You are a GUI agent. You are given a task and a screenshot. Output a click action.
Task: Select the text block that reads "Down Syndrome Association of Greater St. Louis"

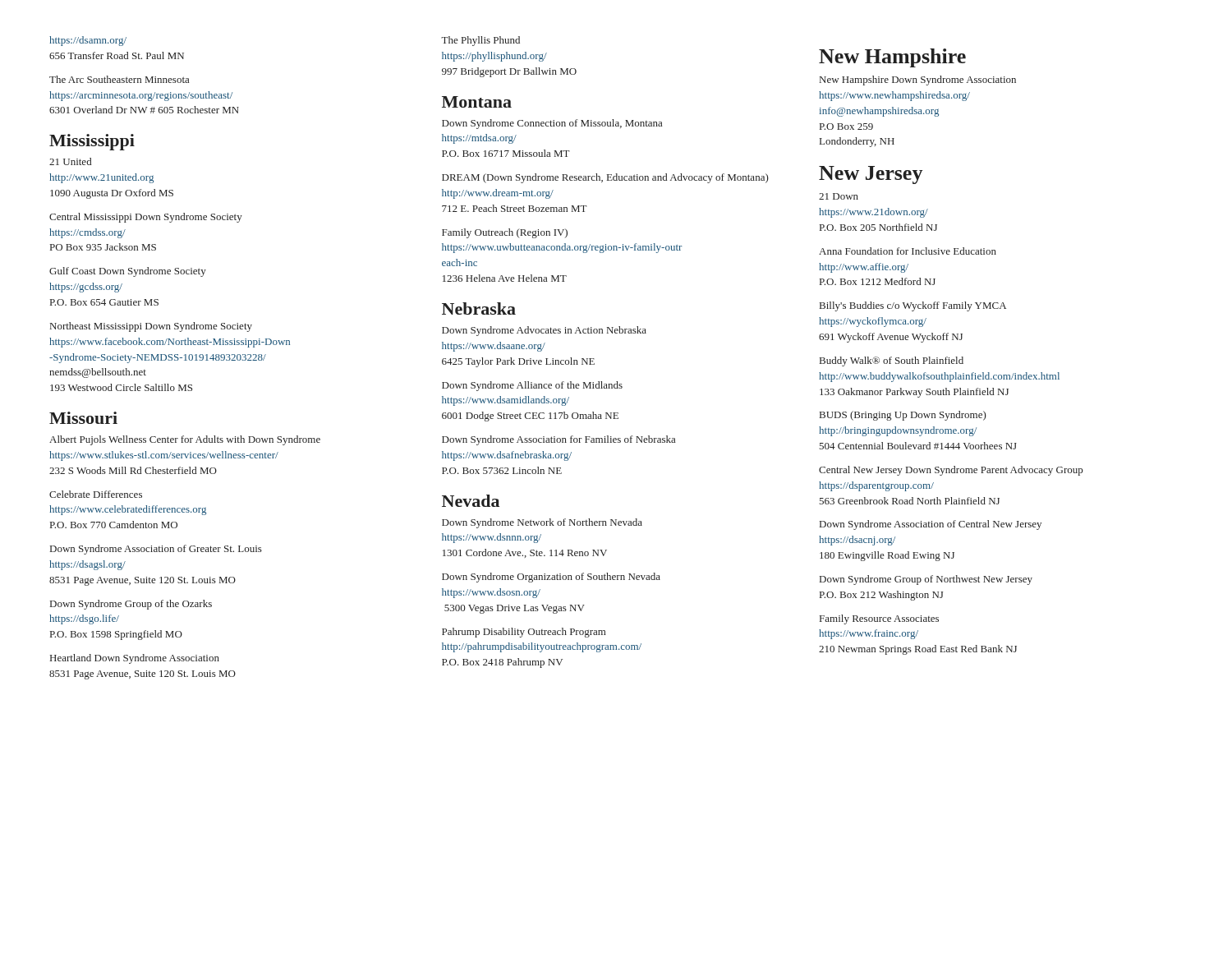click(x=231, y=565)
